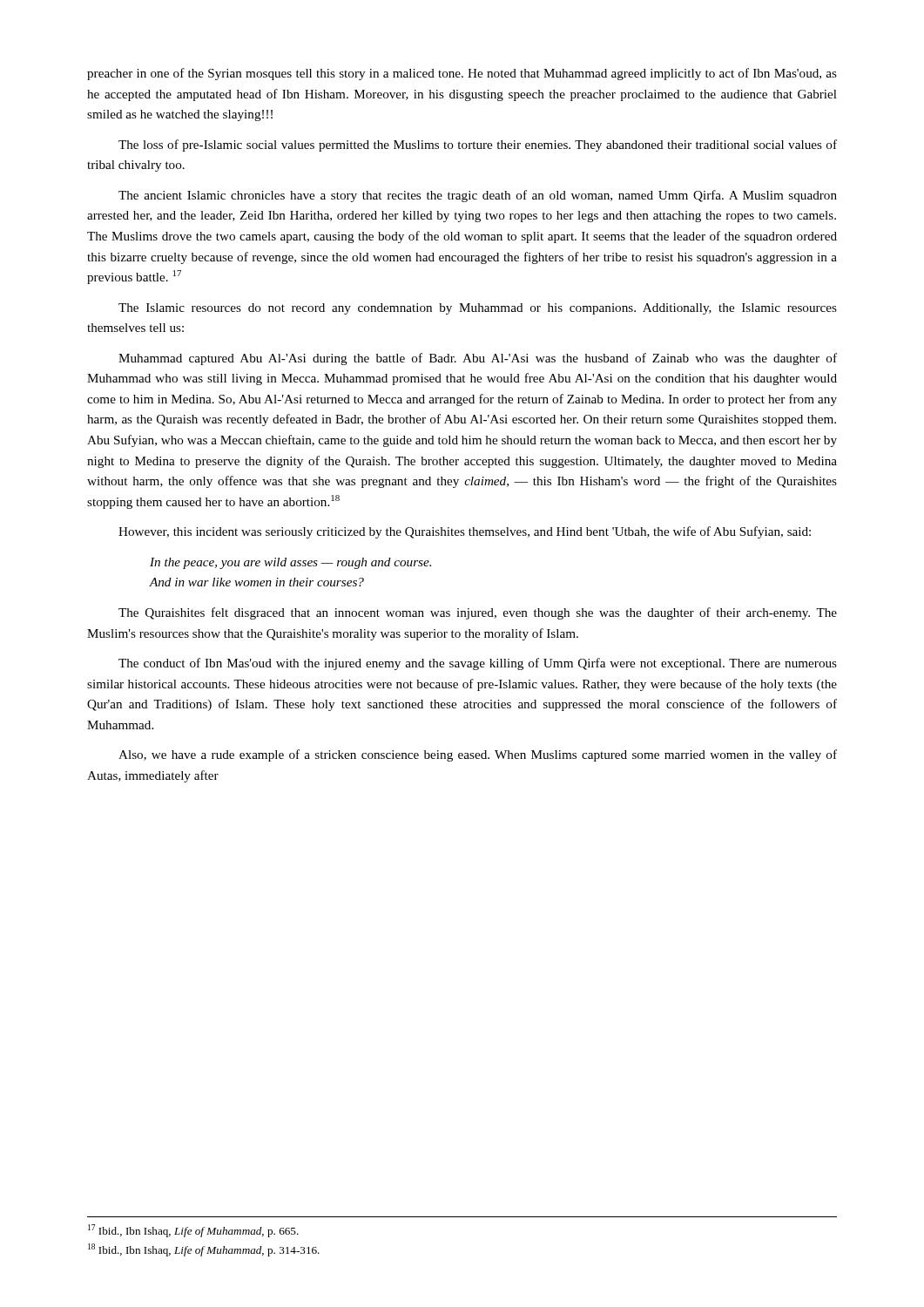The width and height of the screenshot is (924, 1307).
Task: Click on the block starting "The ancient Islamic chronicles have a story that"
Action: [462, 236]
